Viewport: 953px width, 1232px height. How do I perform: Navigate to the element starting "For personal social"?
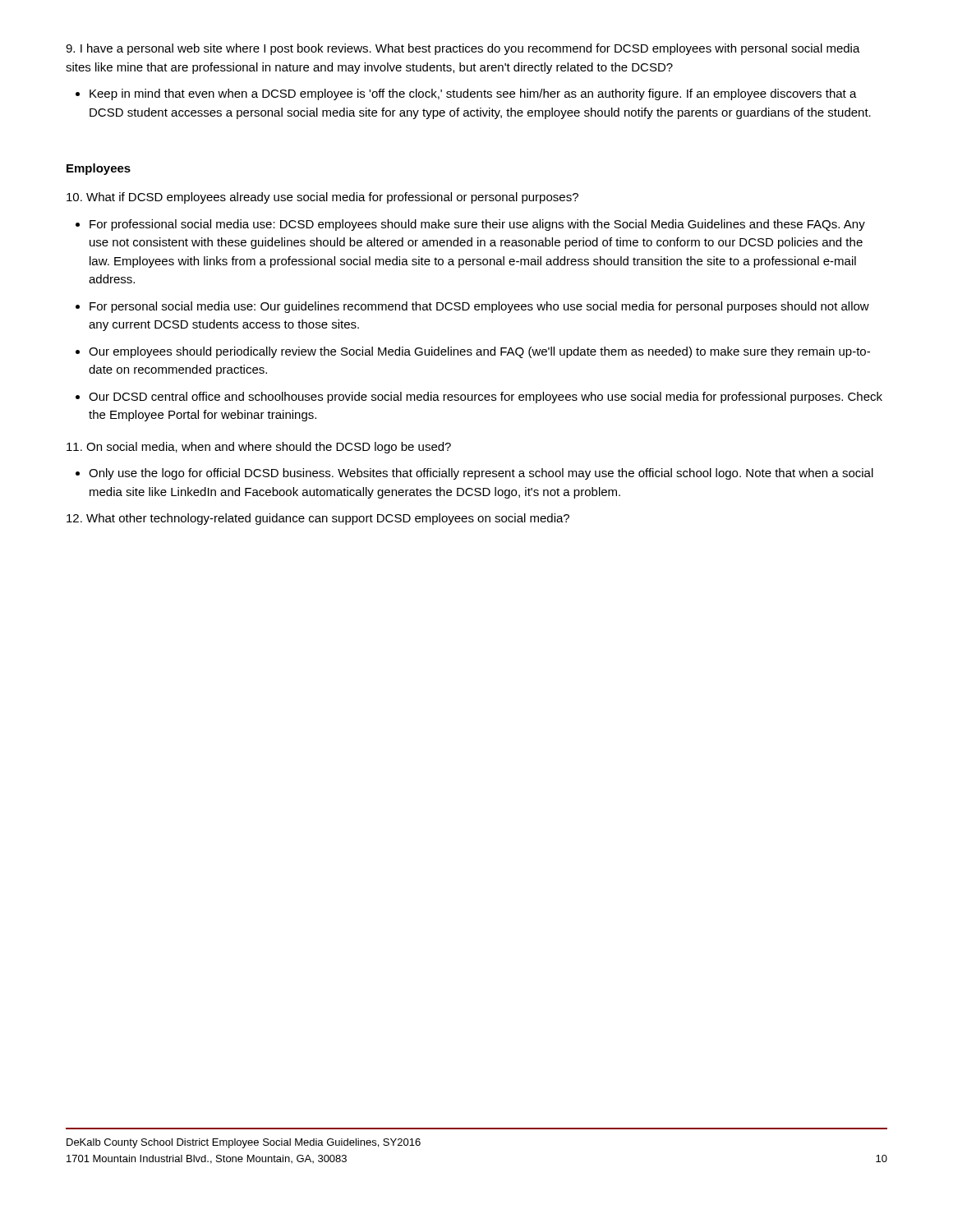(x=479, y=315)
